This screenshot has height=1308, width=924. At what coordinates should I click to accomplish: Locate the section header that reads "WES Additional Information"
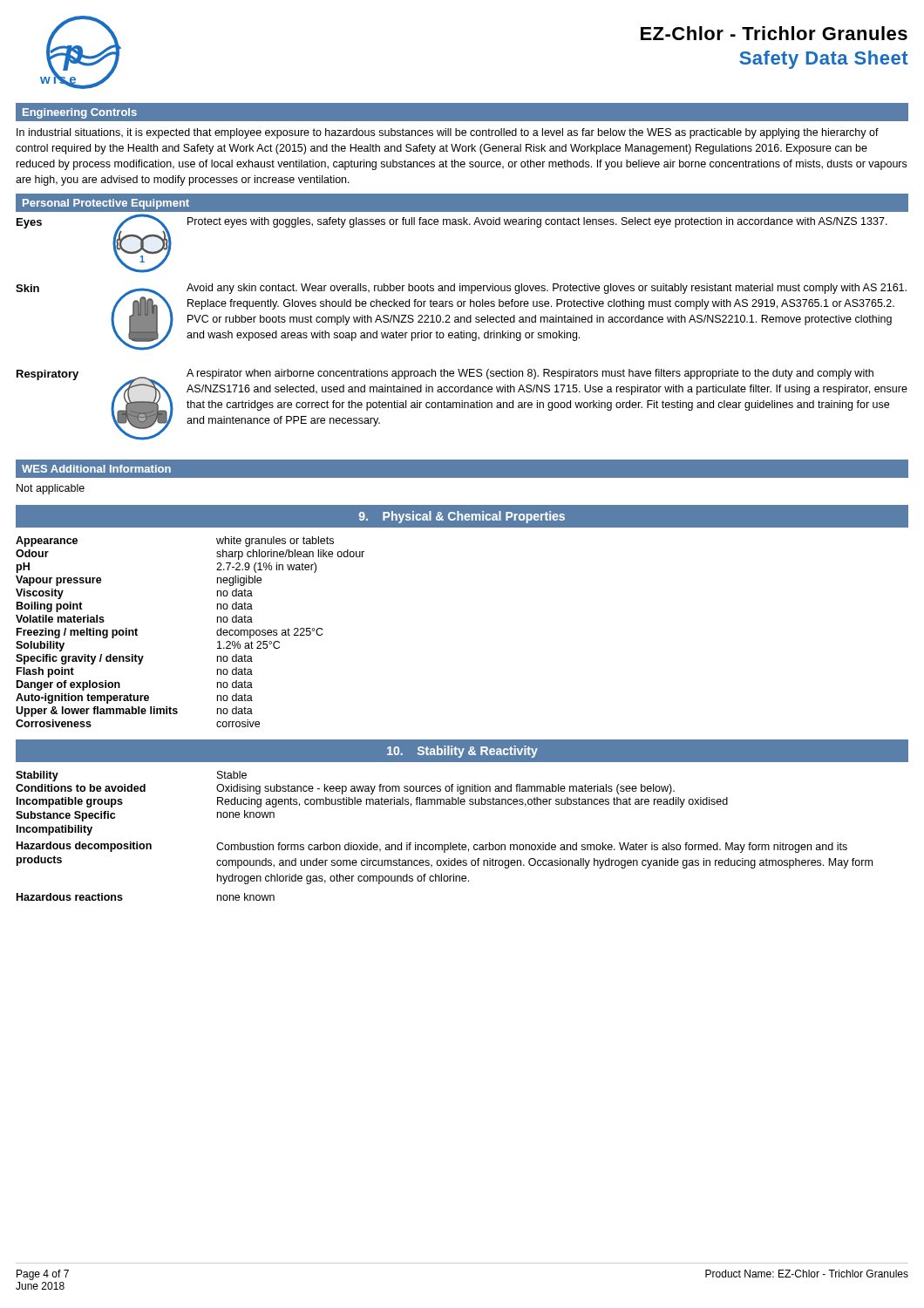coord(97,468)
